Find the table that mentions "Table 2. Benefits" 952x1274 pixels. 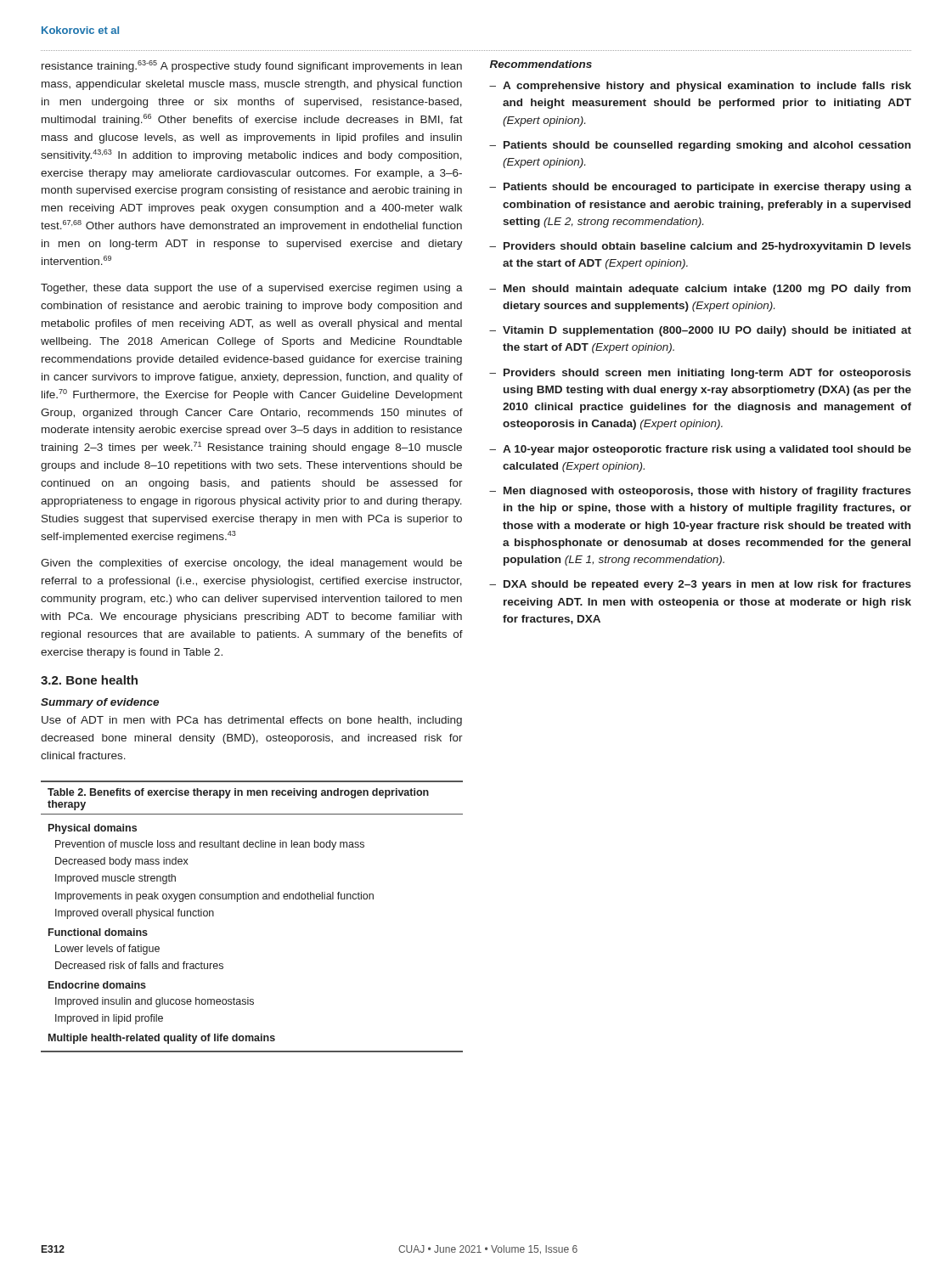pyautogui.click(x=252, y=917)
